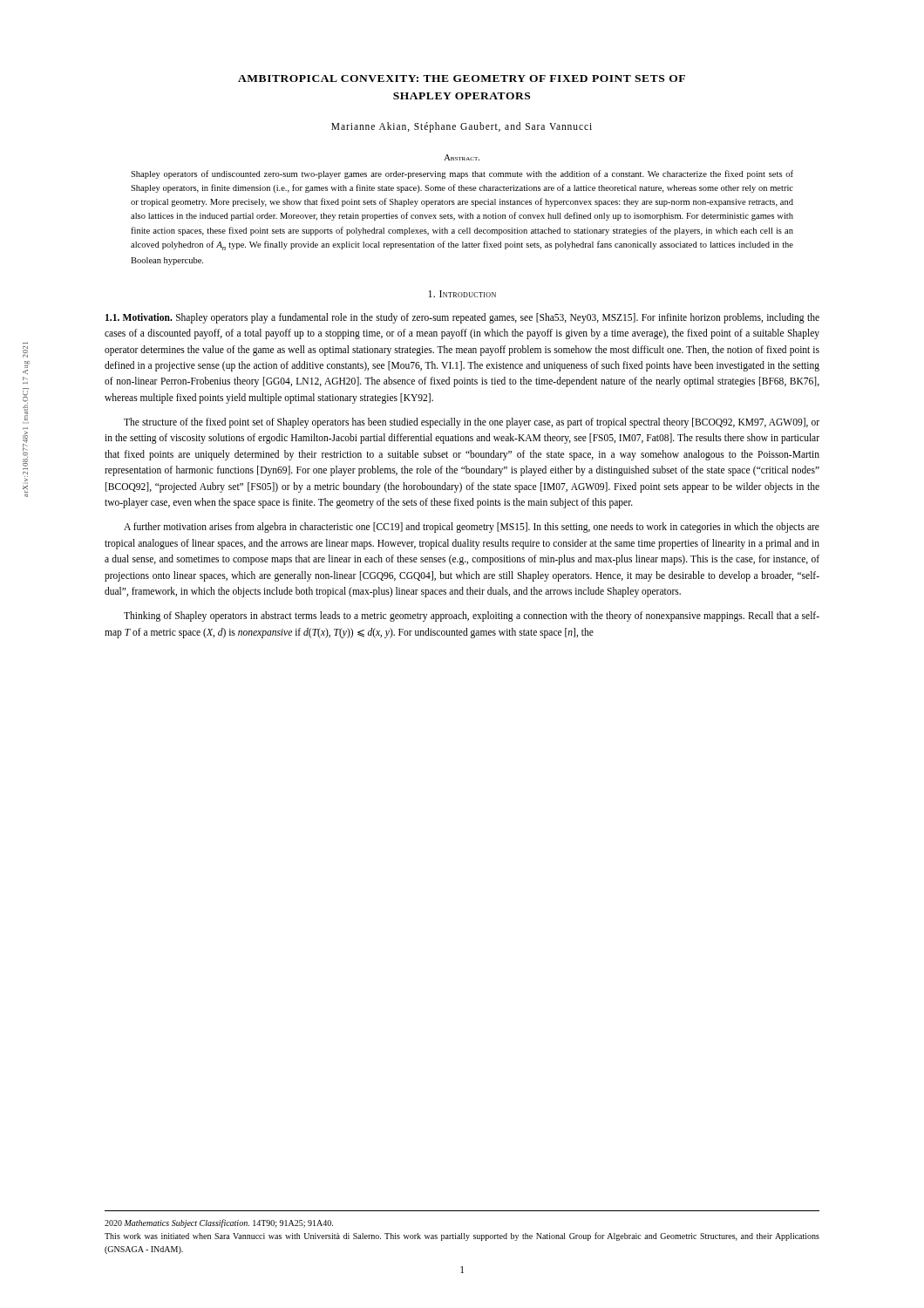The image size is (924, 1308).
Task: Select the text block starting "A further motivation arises from"
Action: 462,559
